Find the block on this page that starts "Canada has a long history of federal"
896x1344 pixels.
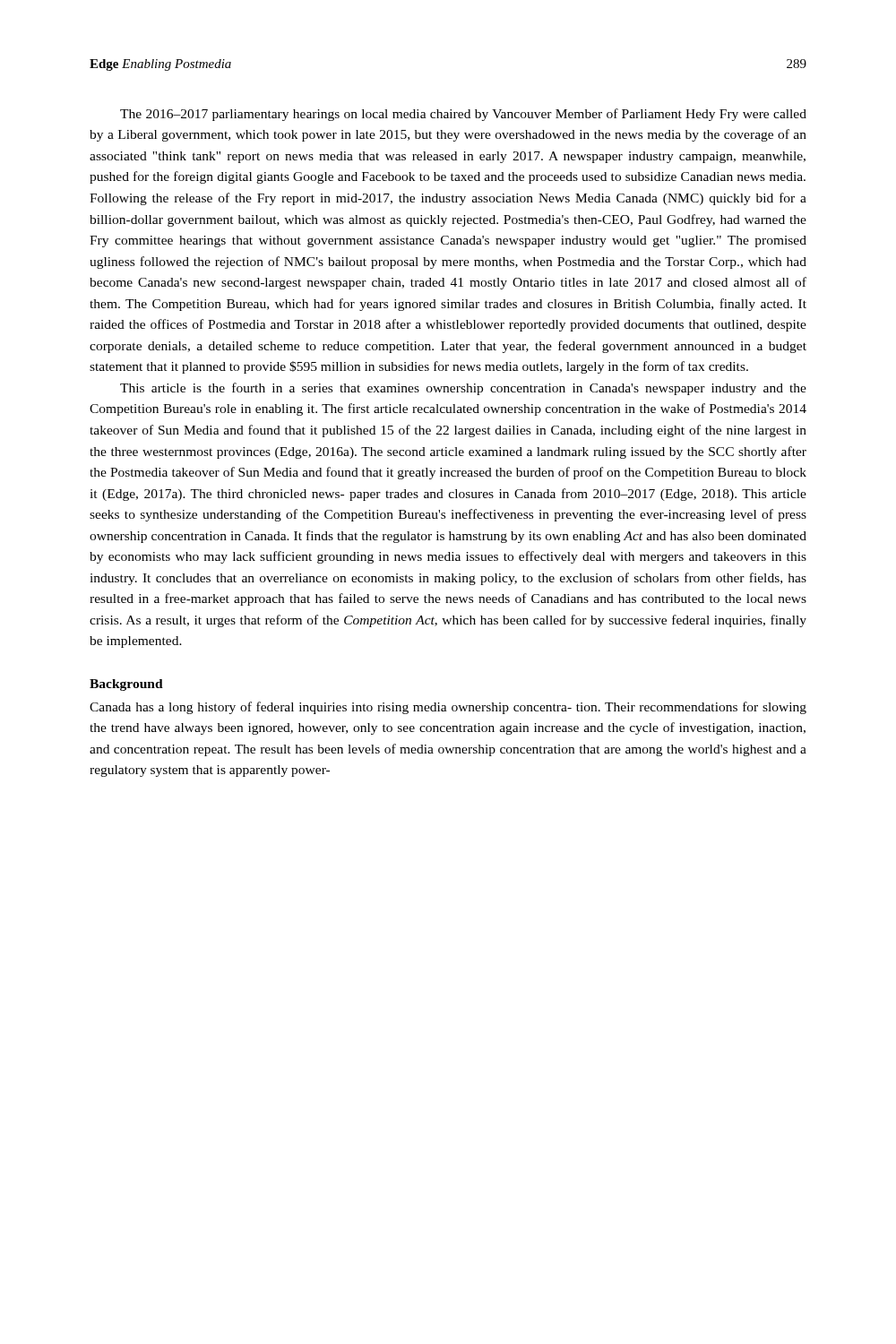[x=448, y=738]
